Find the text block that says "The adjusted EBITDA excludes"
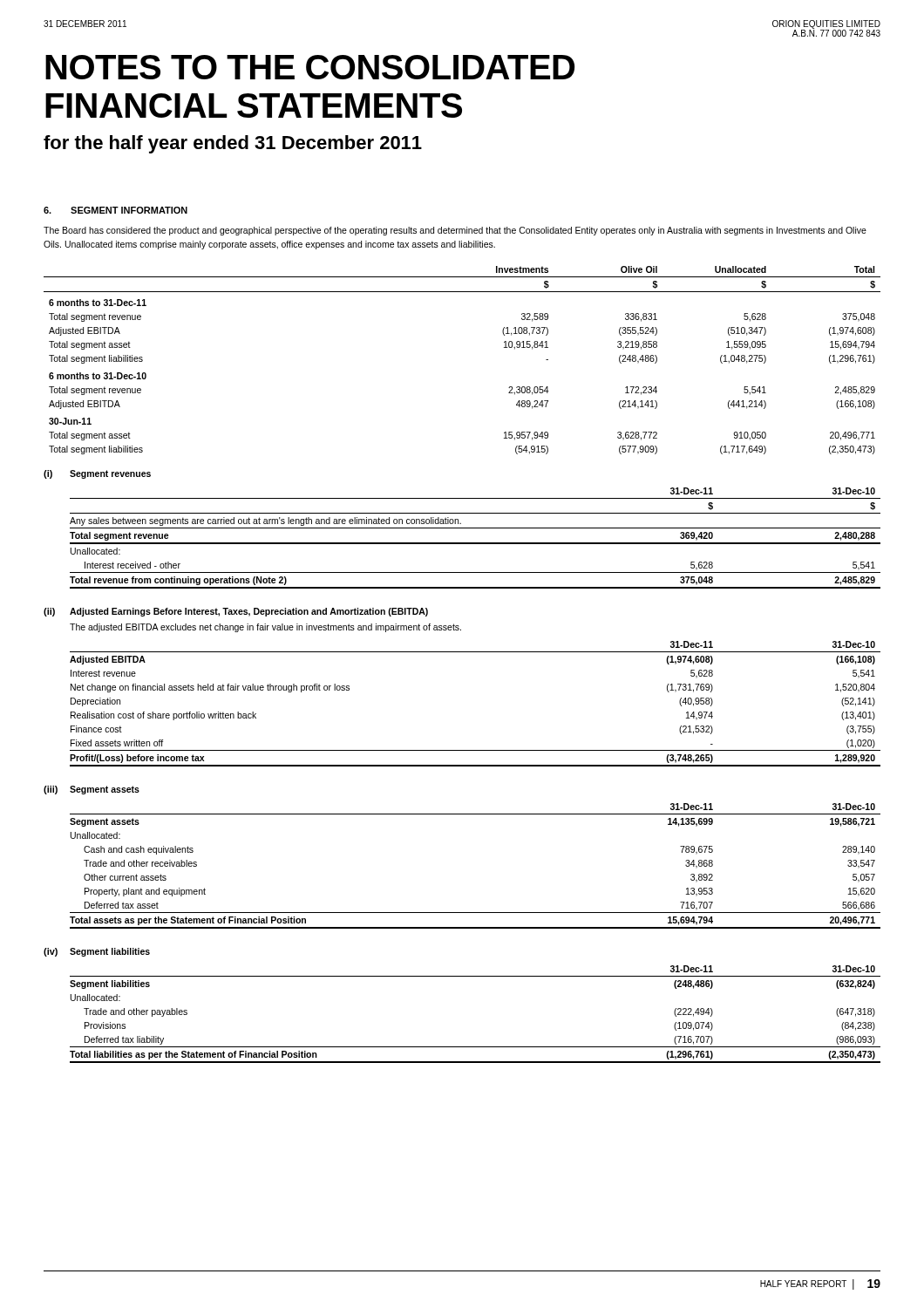Screen dimensions: 1308x924 (x=266, y=627)
